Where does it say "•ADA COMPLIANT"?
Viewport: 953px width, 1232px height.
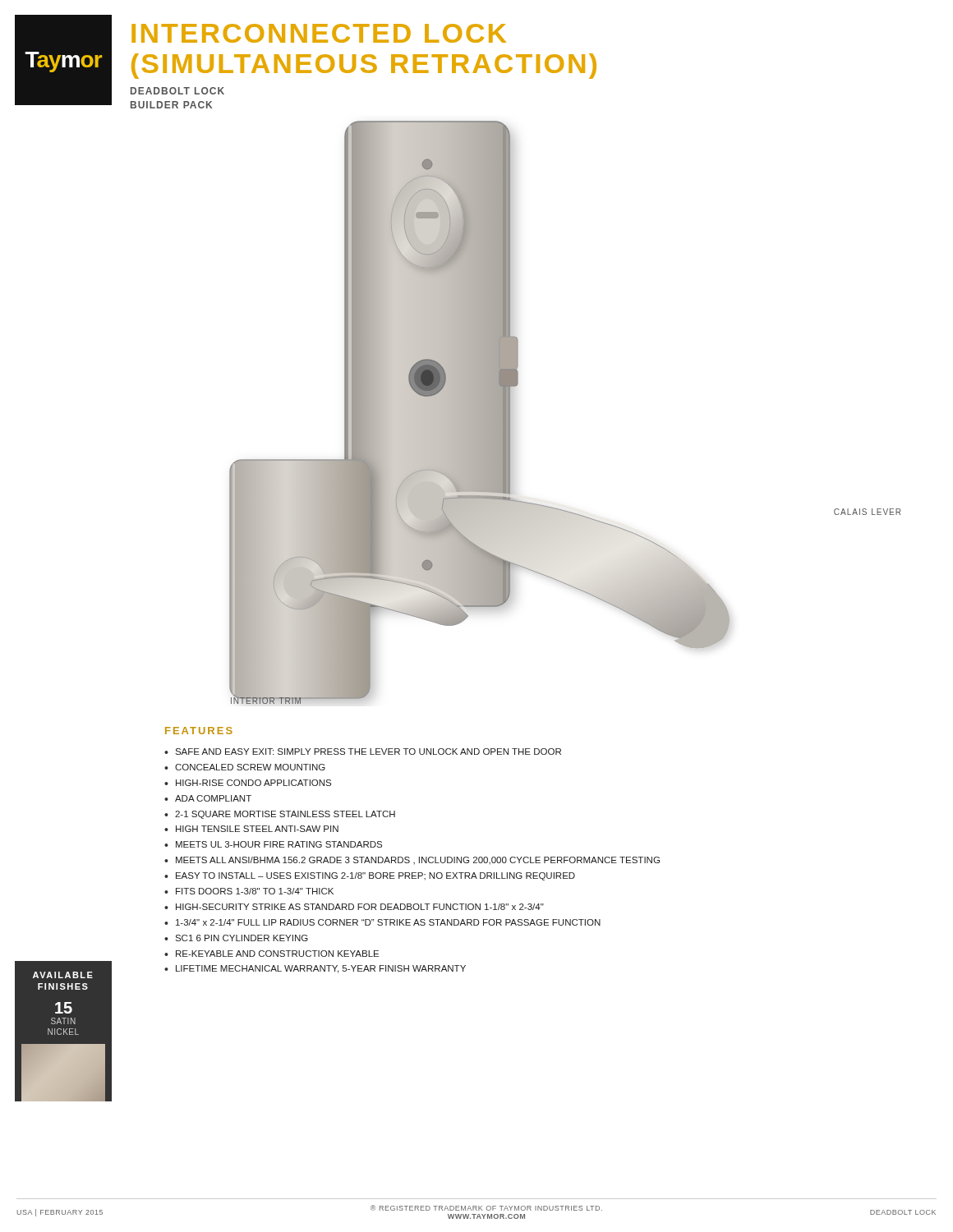tap(208, 799)
